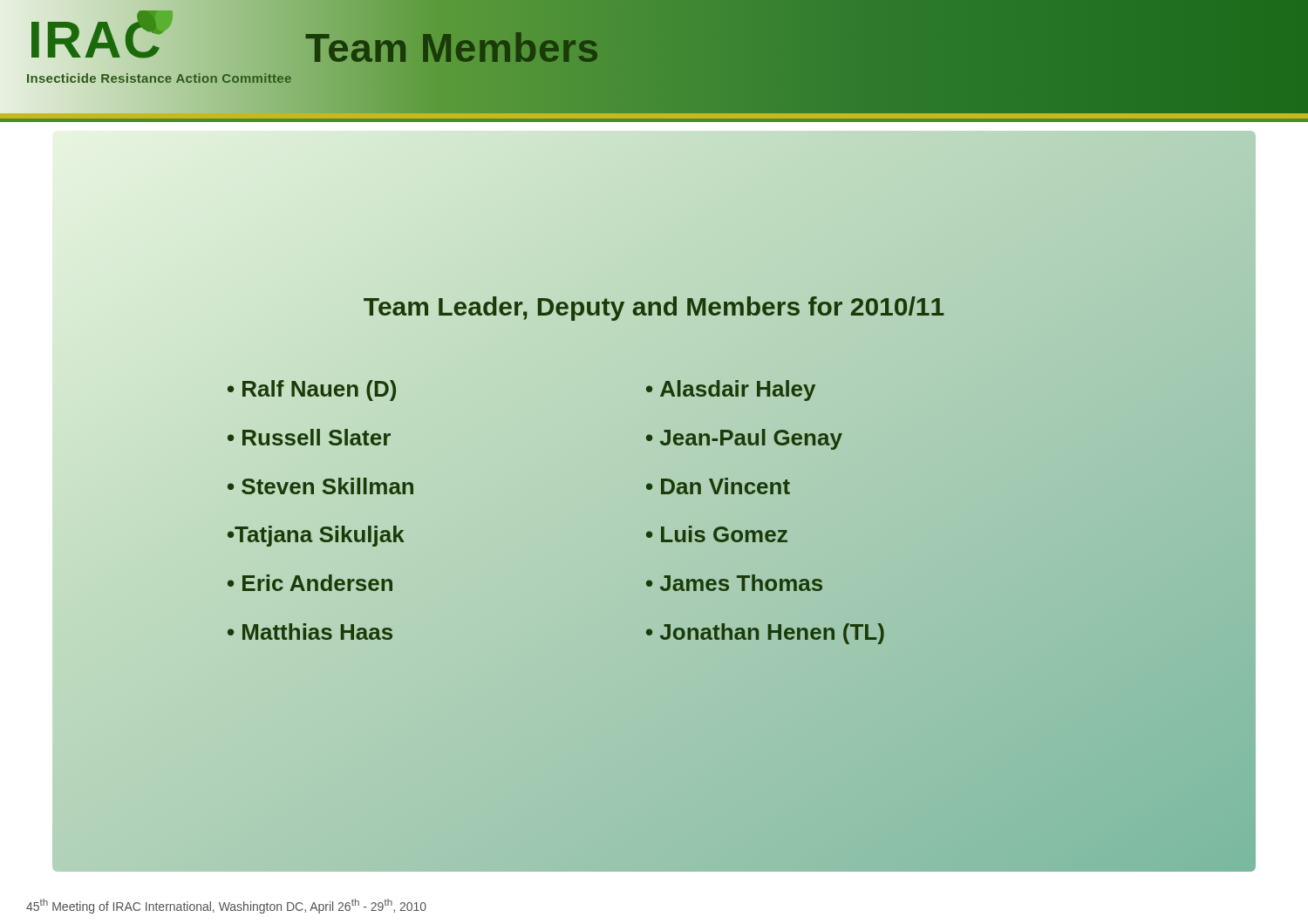The width and height of the screenshot is (1308, 924).
Task: Where does it say "• Luis Gomez"?
Action: (x=717, y=535)
